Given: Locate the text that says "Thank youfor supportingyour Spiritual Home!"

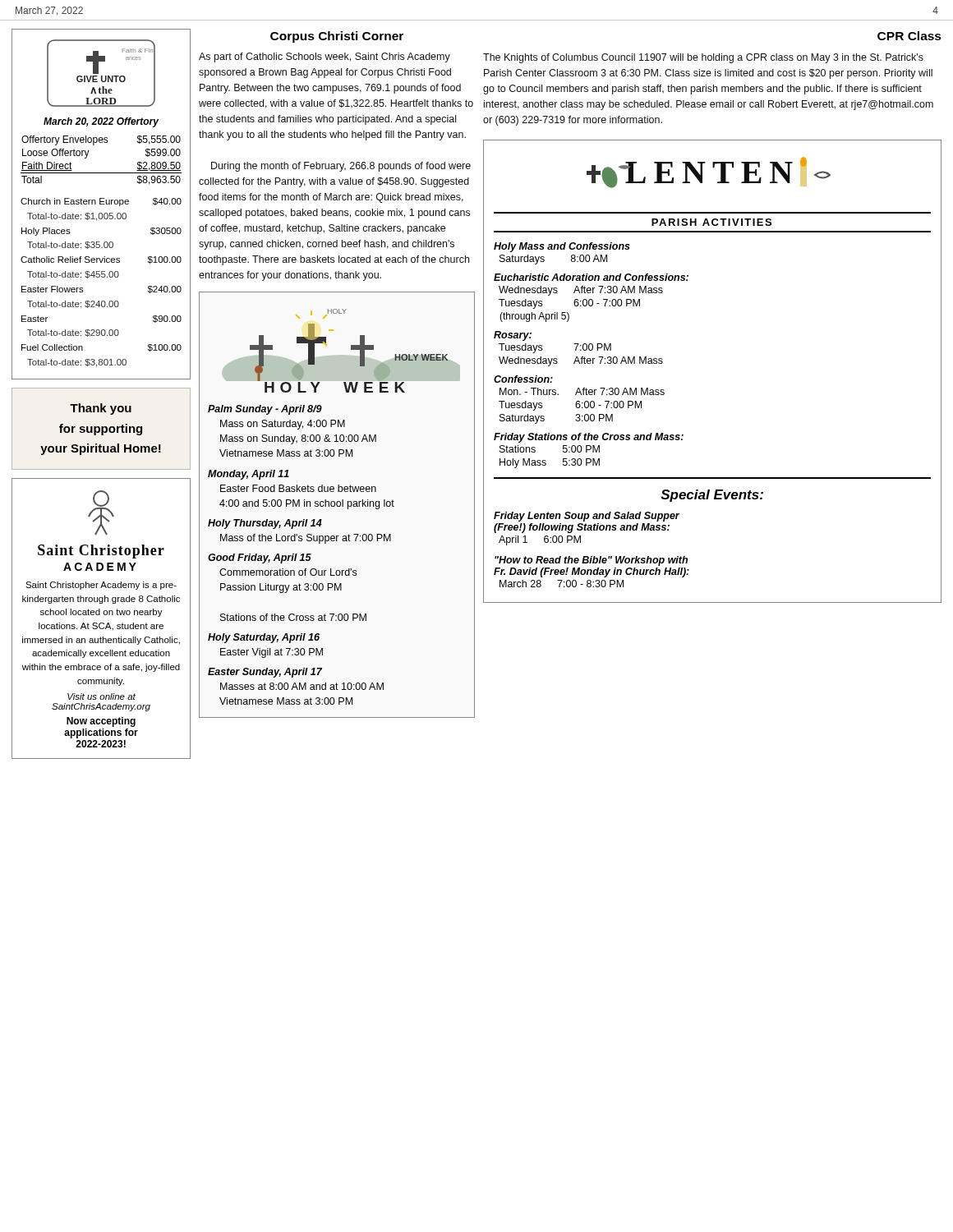Looking at the screenshot, I should pos(101,428).
